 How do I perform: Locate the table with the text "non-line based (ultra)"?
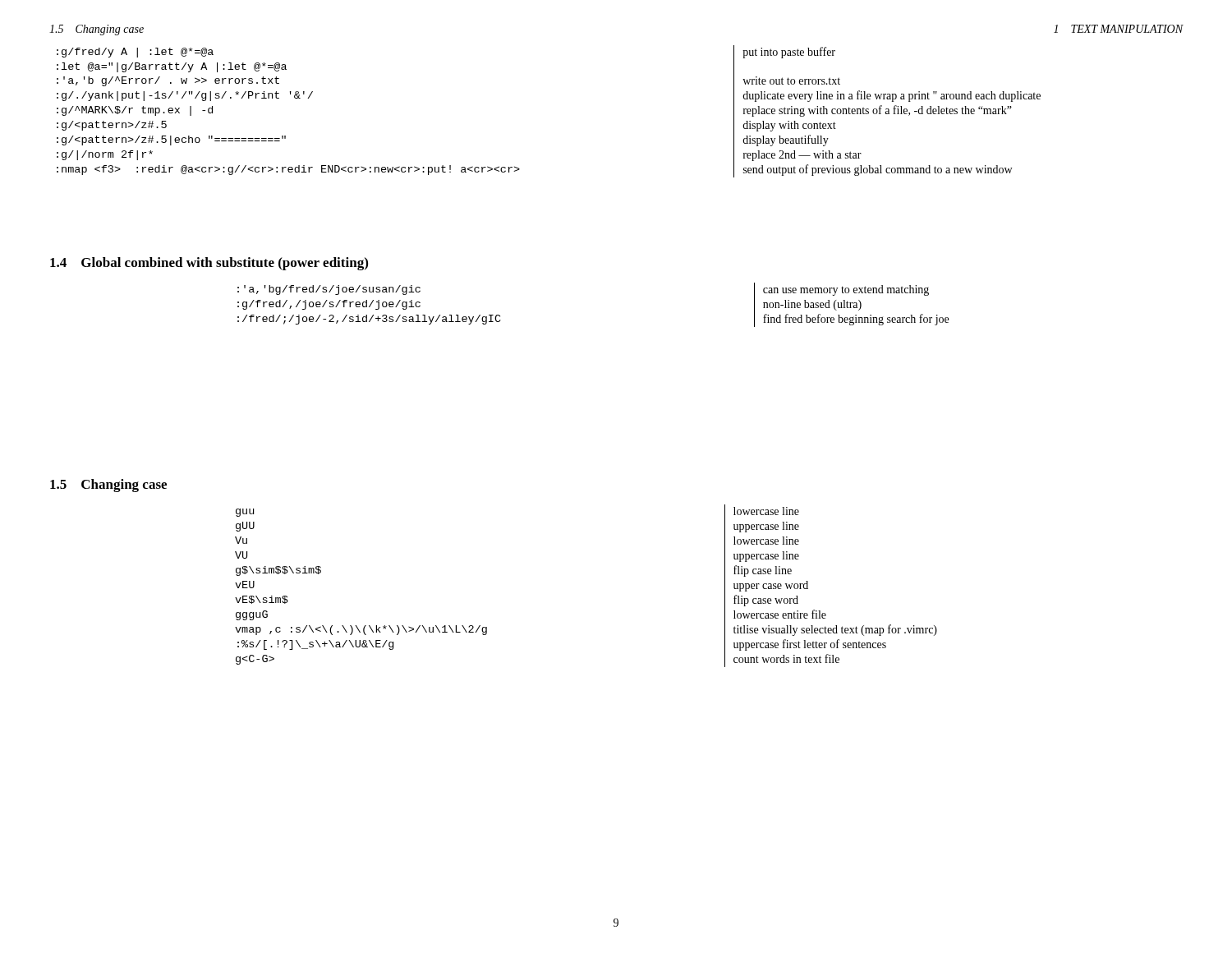pos(682,305)
